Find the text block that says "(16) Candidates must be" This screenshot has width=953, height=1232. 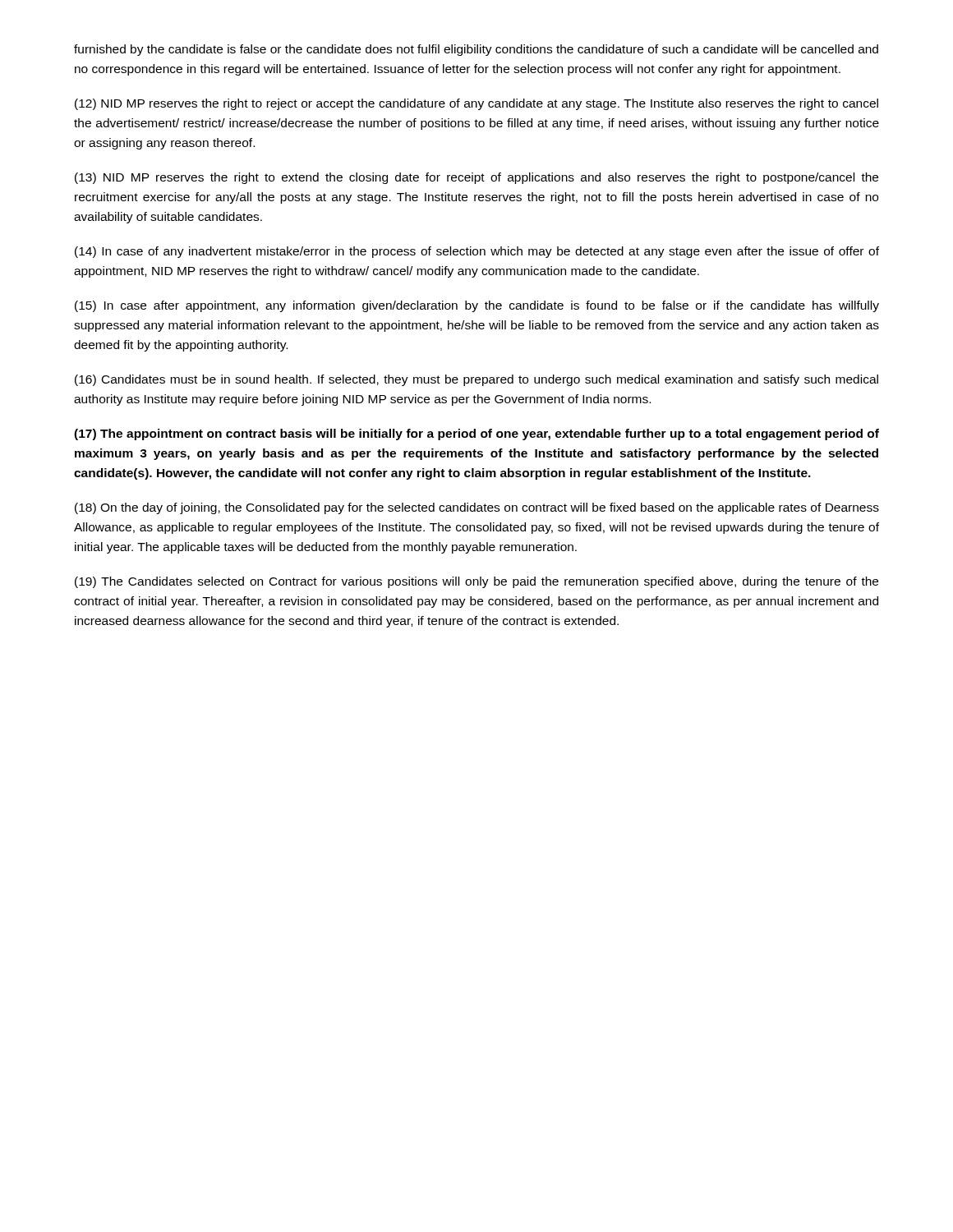point(476,389)
